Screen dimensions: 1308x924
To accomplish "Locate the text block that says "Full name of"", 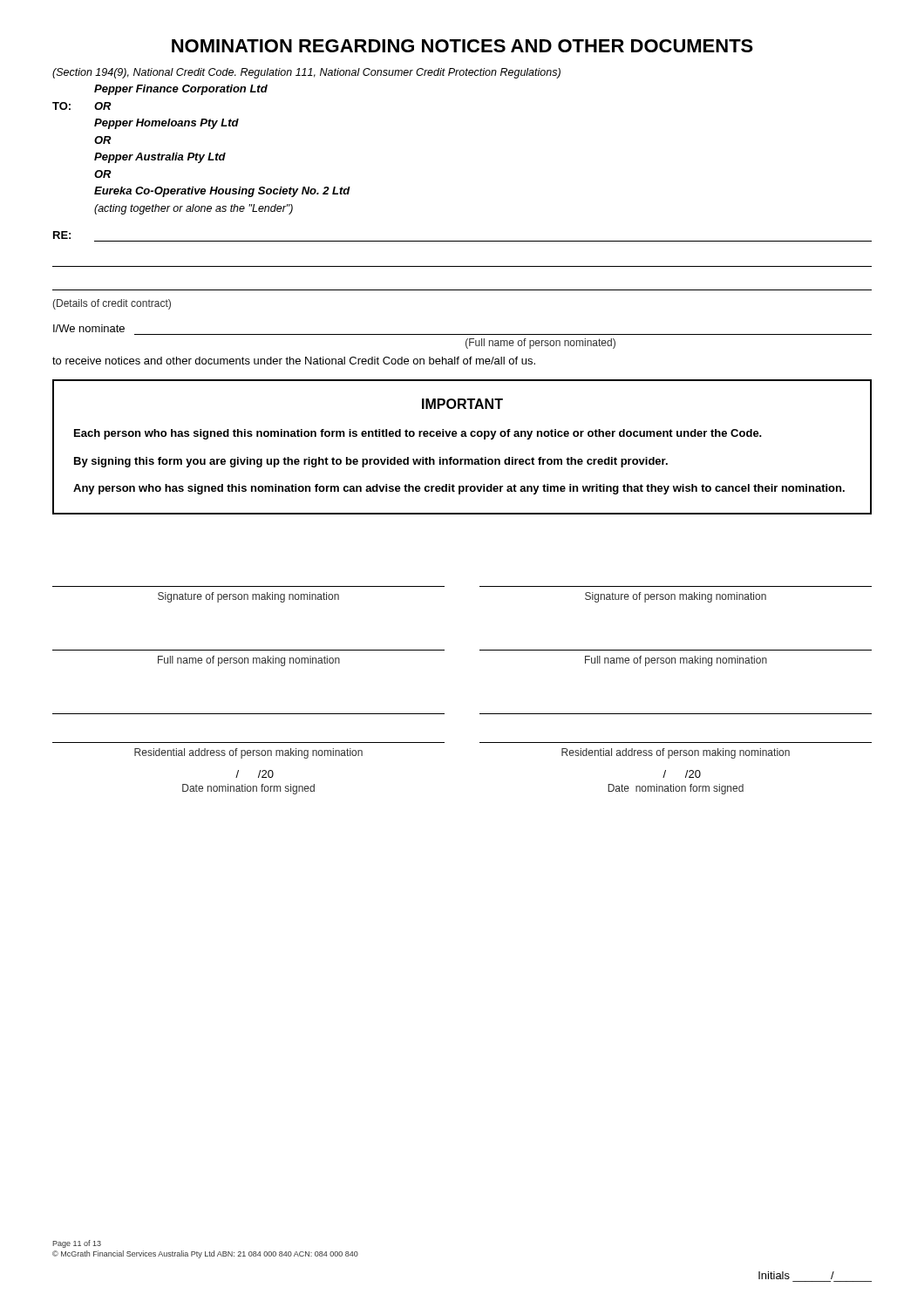I will click(x=245, y=661).
